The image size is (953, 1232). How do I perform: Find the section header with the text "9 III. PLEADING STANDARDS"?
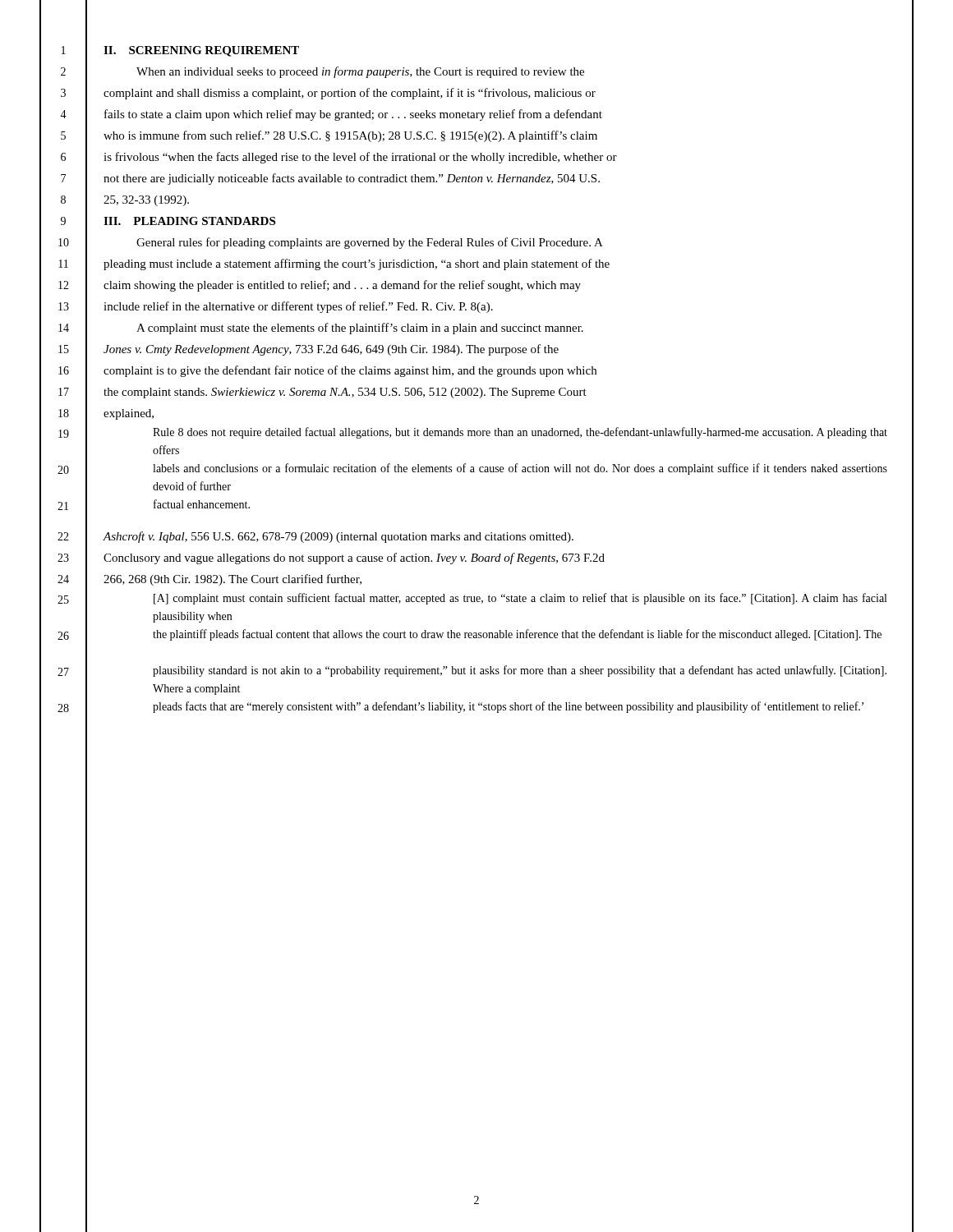86,221
